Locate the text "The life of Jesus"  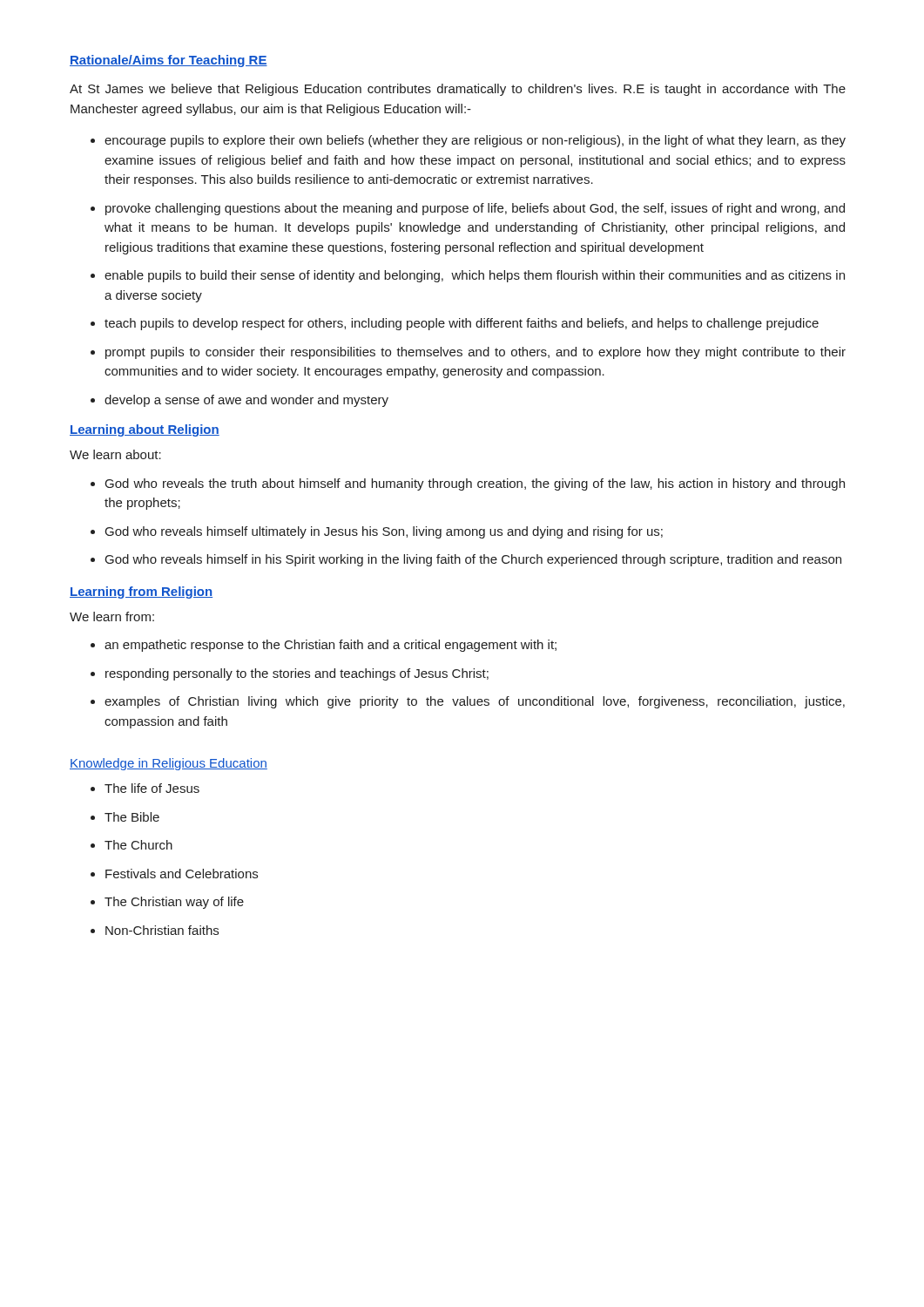click(x=145, y=788)
